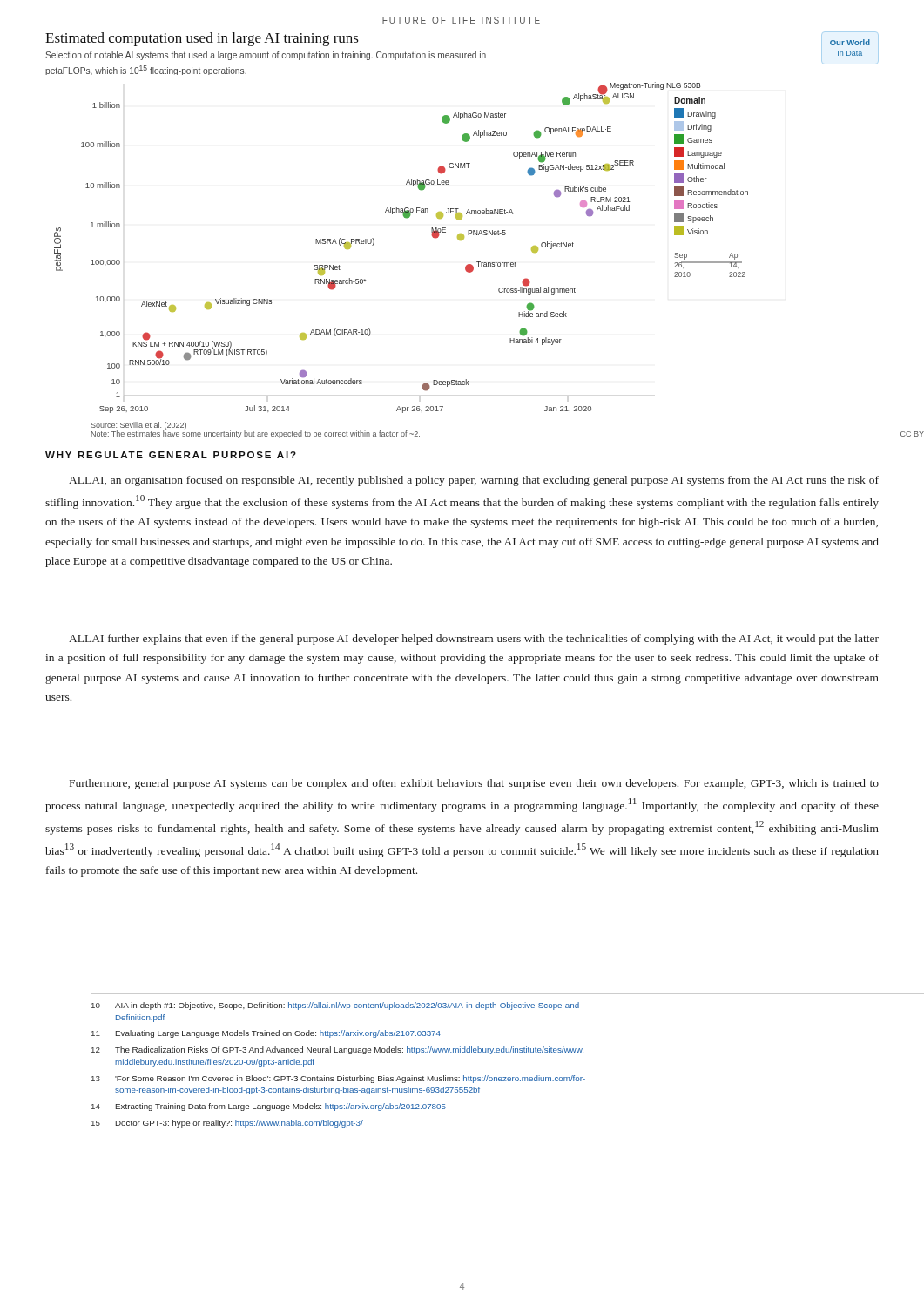Click the passage that begins "Furthermore, general purpose AI systems can be"
The height and width of the screenshot is (1307, 924).
click(x=462, y=827)
